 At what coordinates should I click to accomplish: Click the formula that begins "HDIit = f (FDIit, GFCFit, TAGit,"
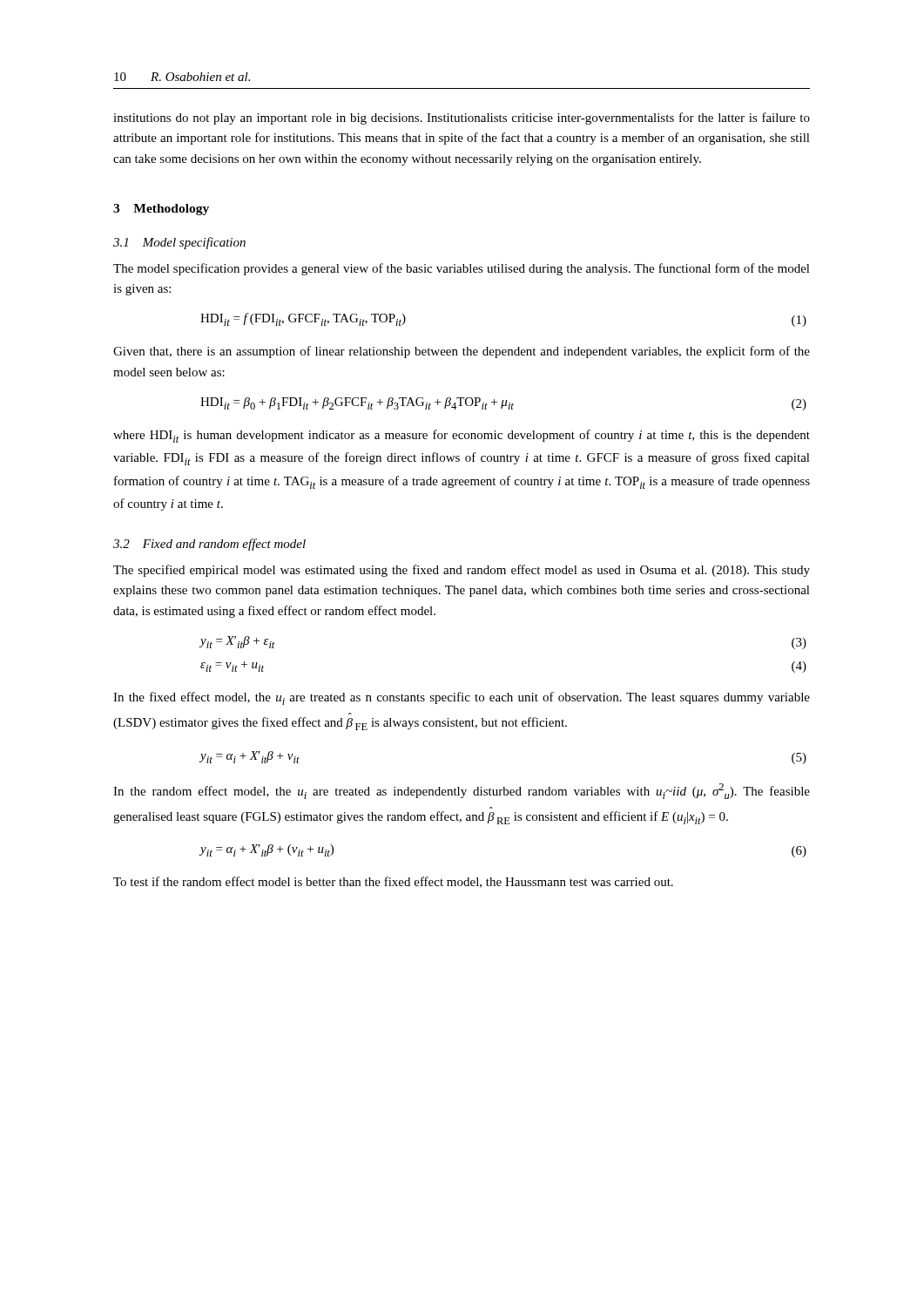[300, 319]
